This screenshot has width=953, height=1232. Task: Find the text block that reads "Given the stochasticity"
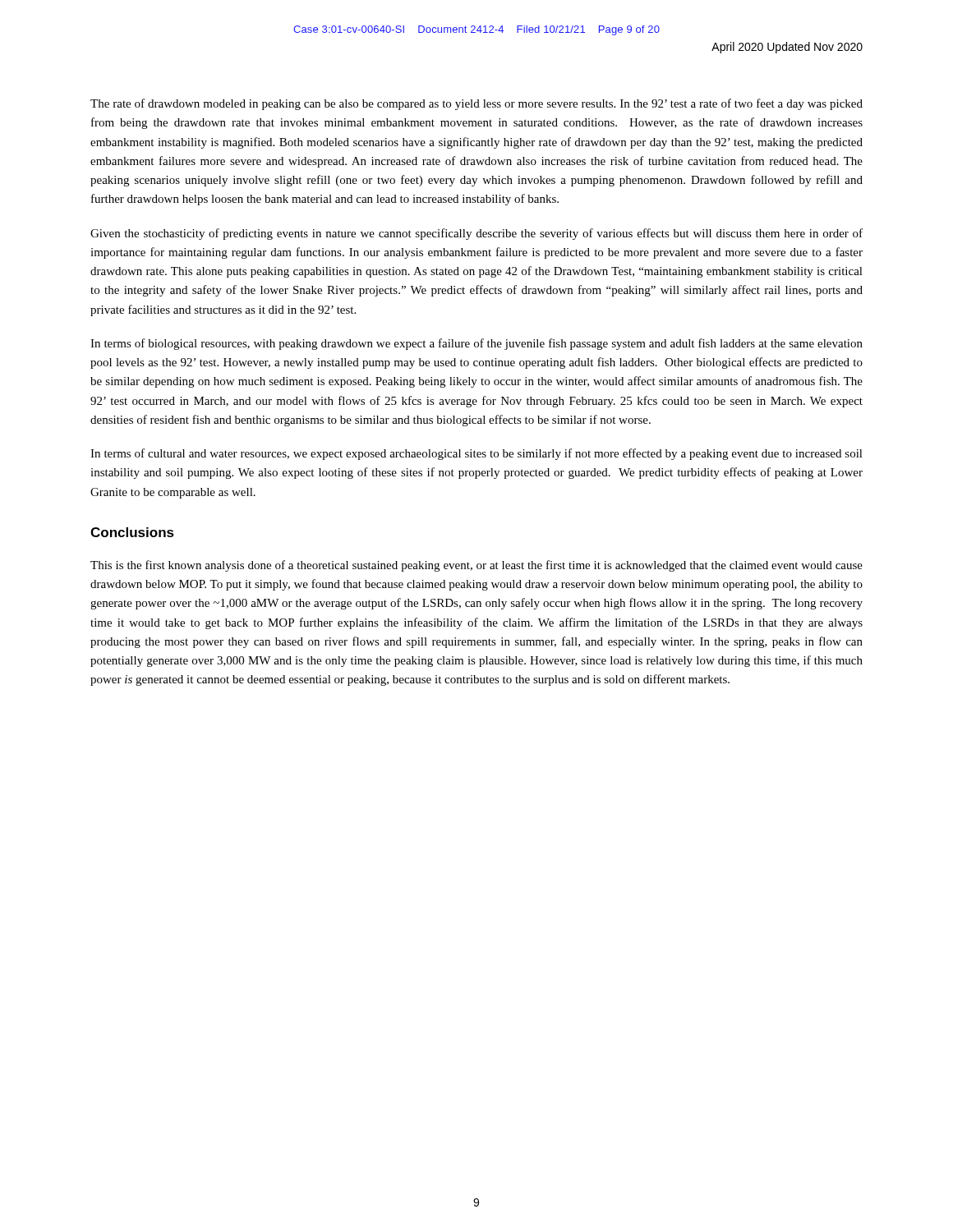pos(476,271)
